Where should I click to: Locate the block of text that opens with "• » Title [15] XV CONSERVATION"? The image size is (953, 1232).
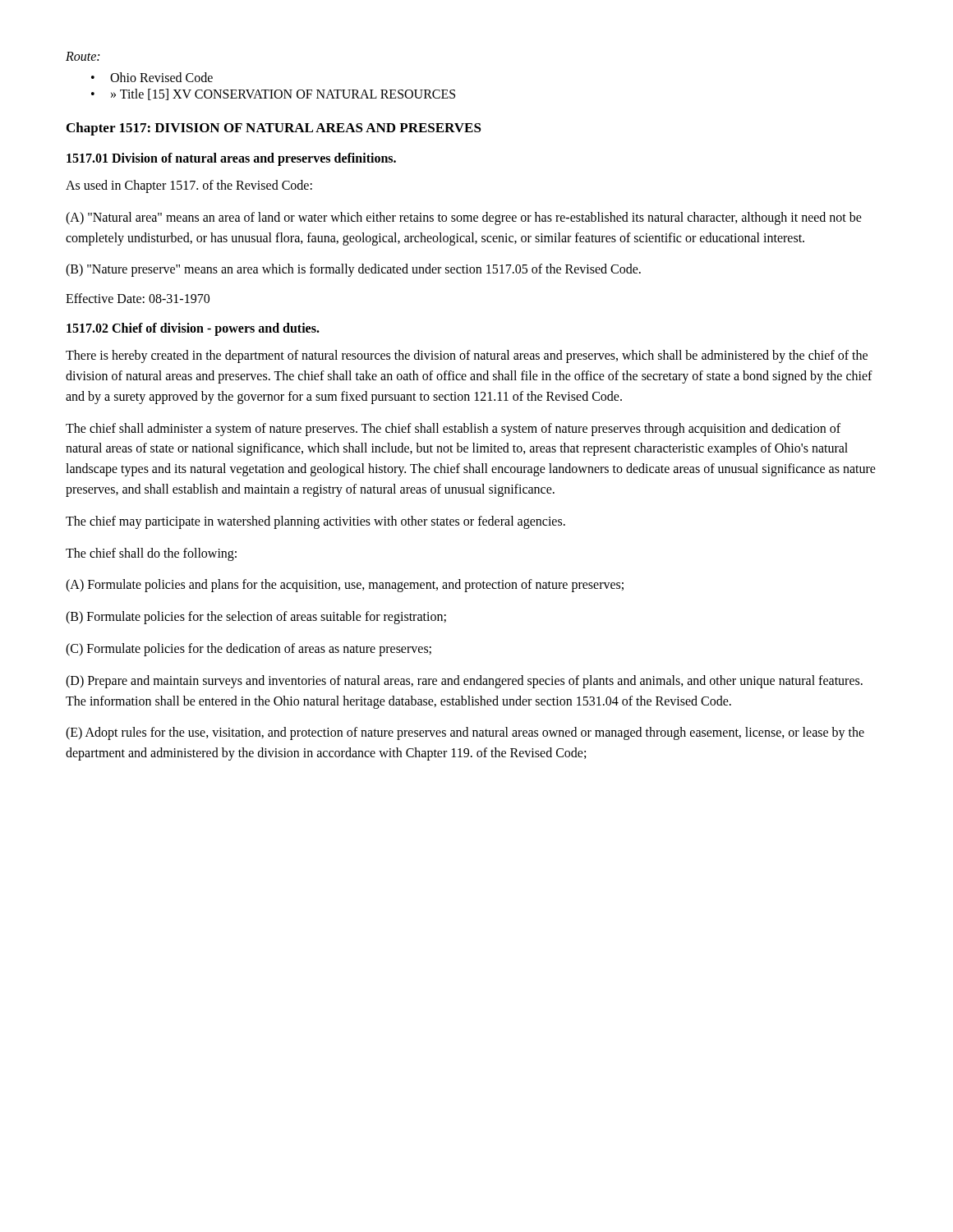click(273, 94)
